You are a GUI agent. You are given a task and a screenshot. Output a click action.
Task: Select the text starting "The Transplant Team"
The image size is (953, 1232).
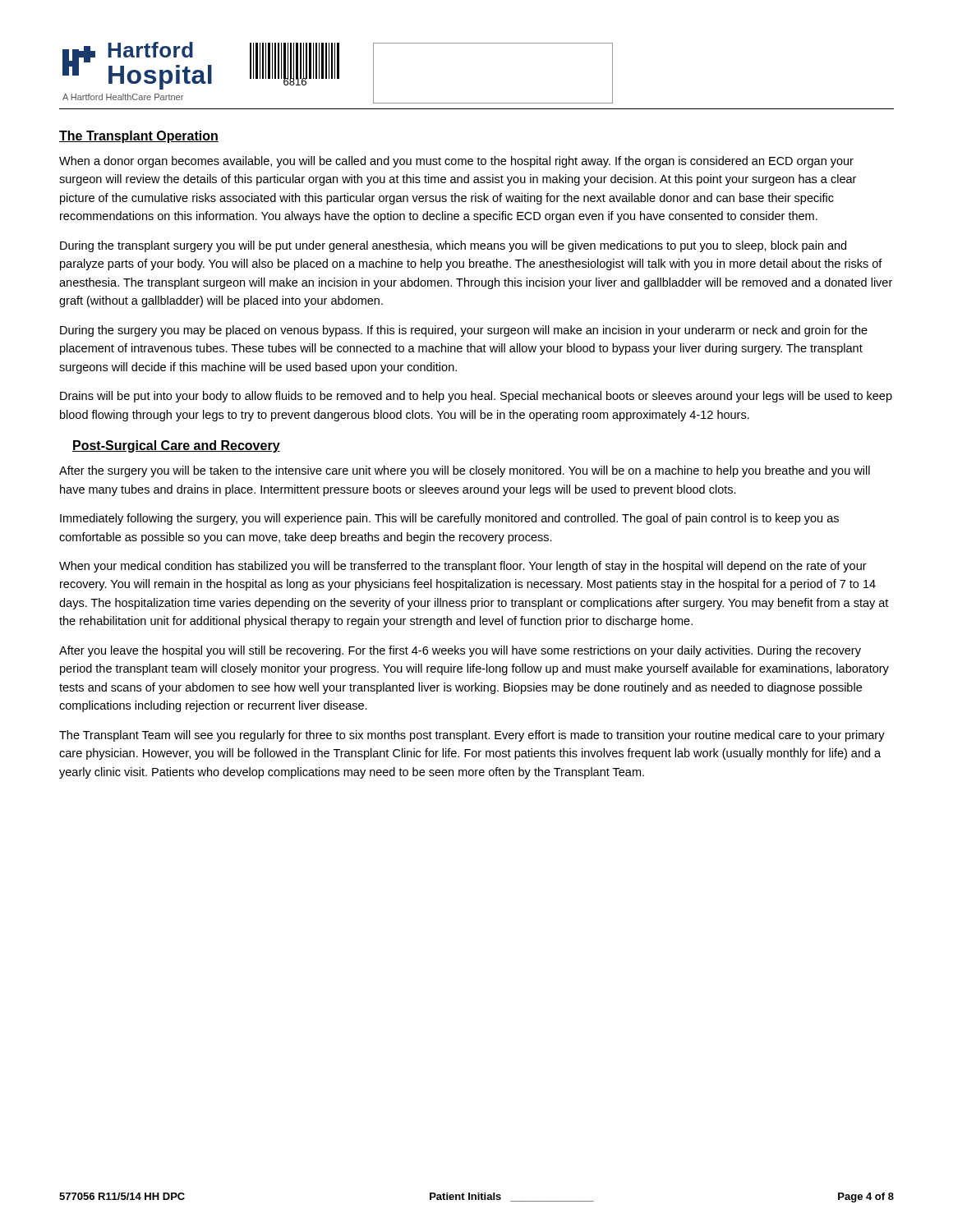click(x=472, y=753)
